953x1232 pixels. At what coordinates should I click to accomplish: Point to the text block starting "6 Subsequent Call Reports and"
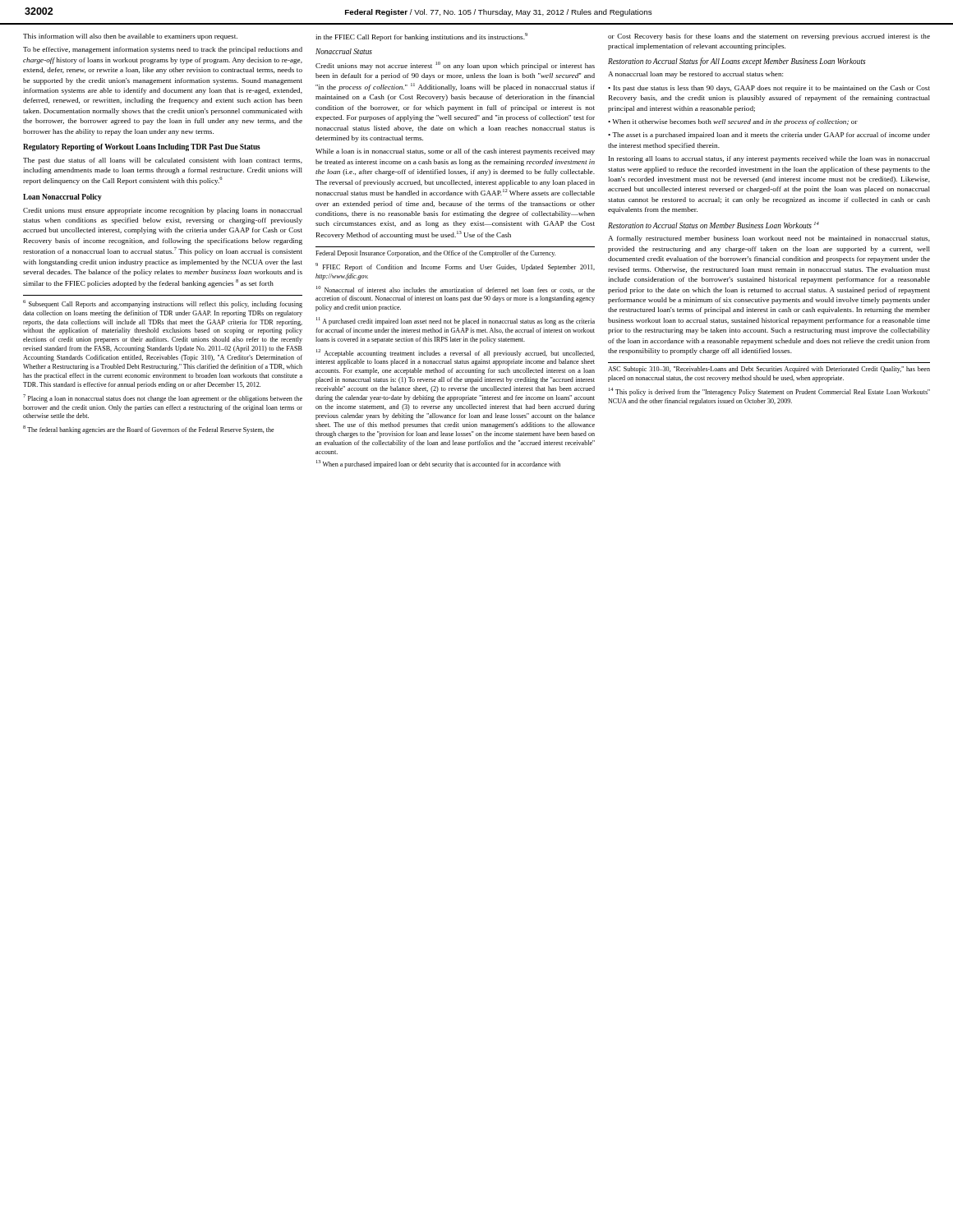click(163, 367)
